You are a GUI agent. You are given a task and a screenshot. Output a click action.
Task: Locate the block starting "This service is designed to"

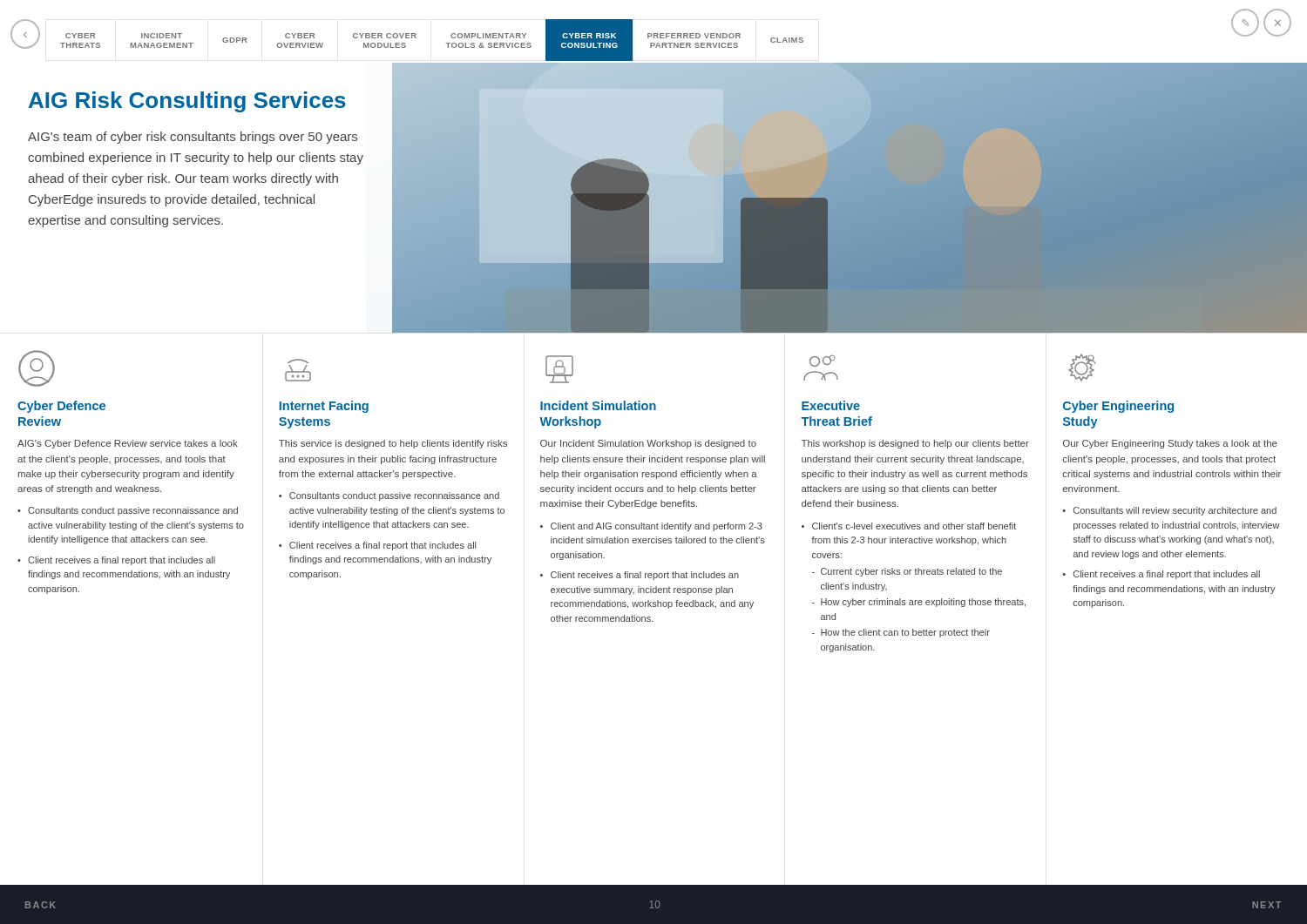pos(393,458)
